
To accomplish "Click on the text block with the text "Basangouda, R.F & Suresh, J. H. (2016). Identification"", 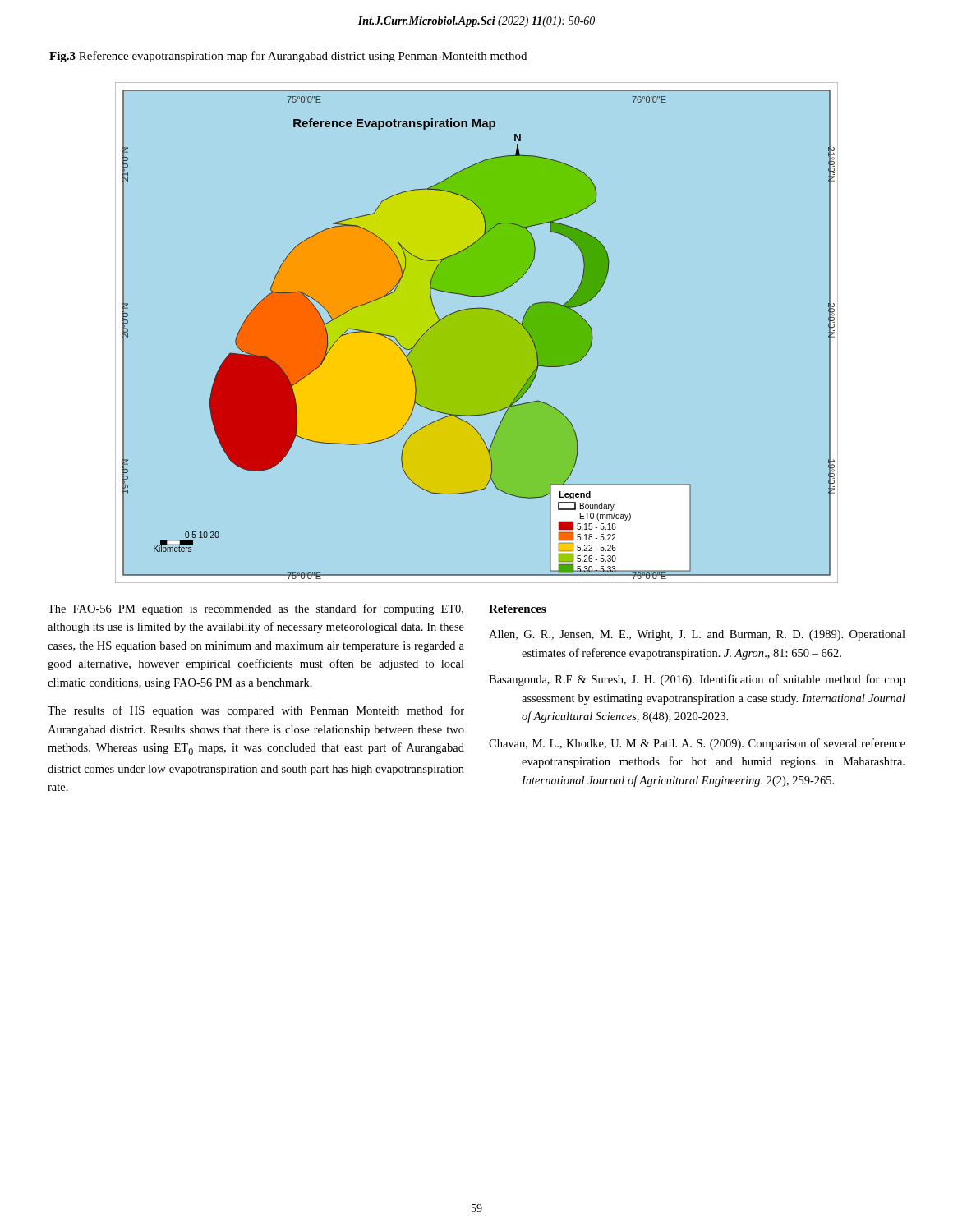I will tap(697, 698).
